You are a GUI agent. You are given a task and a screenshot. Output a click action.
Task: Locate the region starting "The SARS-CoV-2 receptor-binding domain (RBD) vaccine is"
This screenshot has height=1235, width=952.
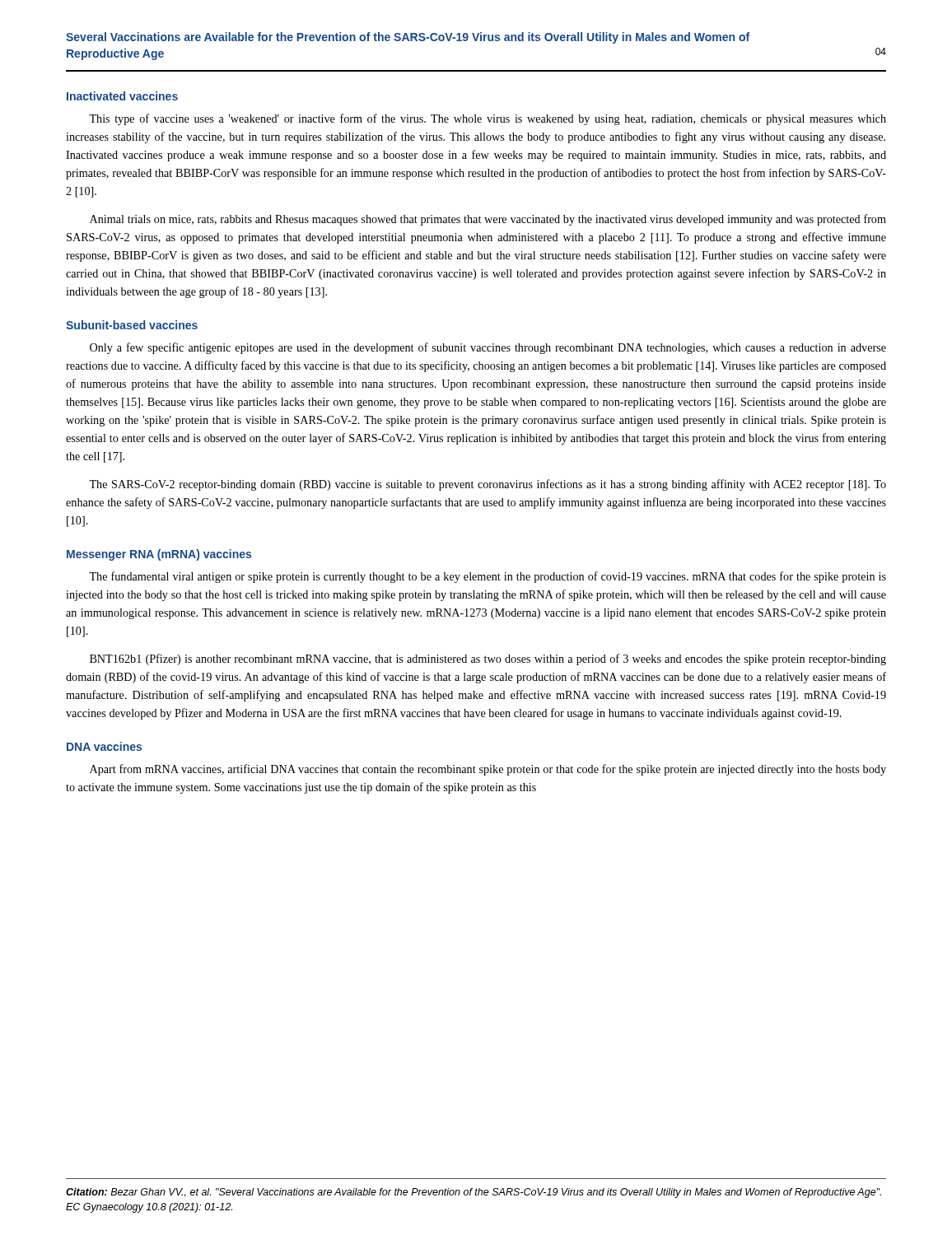click(476, 502)
